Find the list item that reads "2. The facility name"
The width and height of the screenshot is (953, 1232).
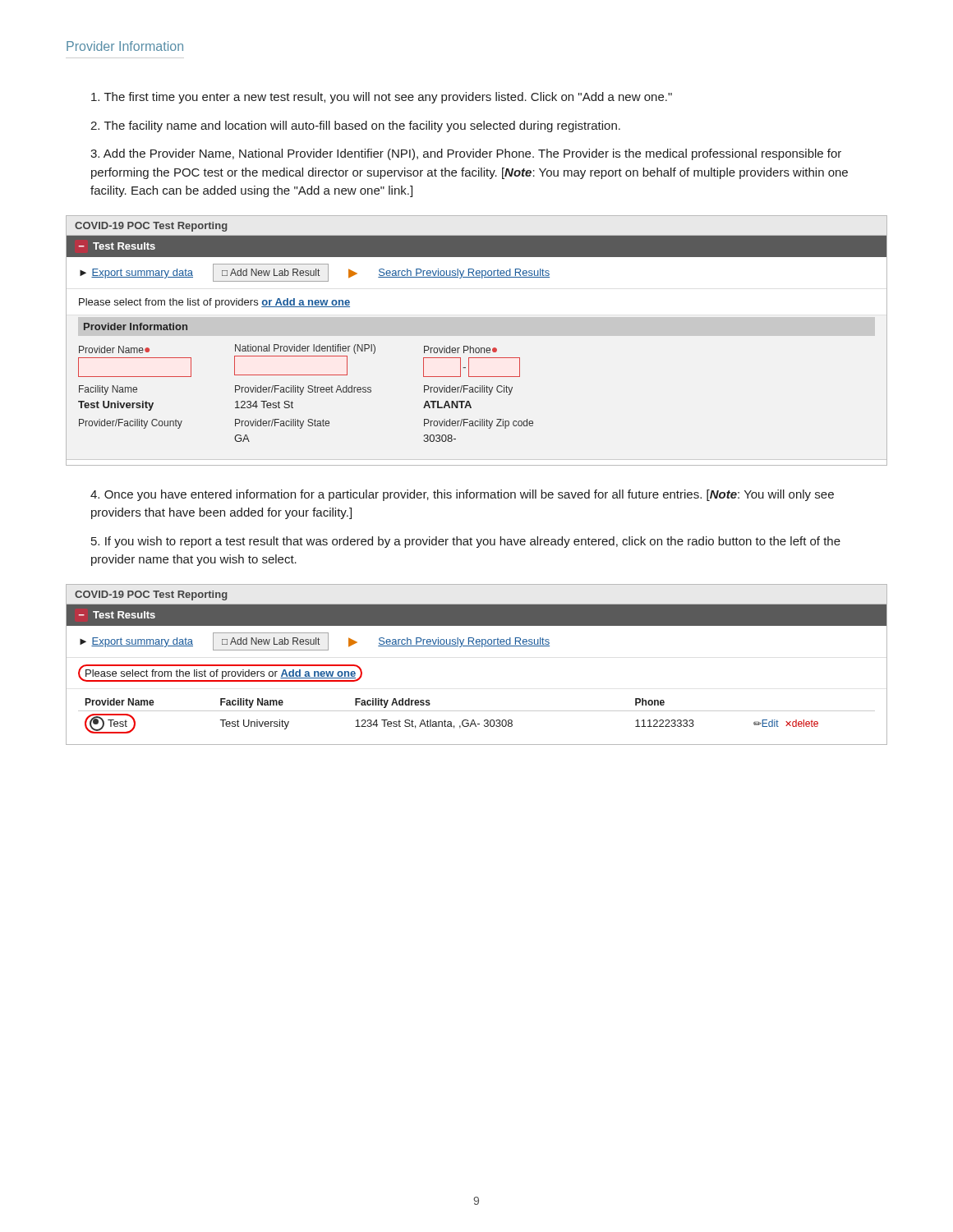(x=356, y=125)
